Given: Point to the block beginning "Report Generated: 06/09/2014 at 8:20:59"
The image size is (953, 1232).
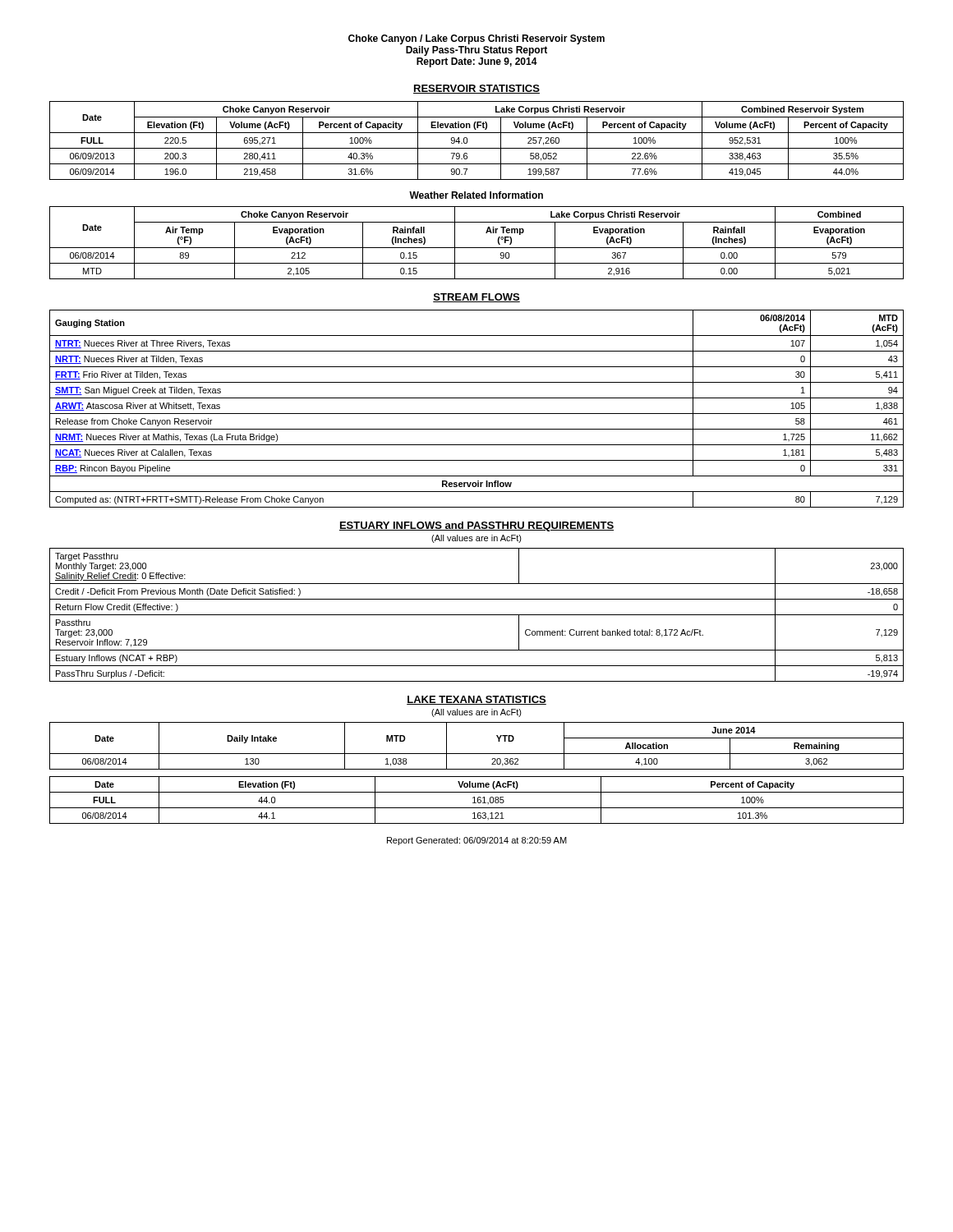Looking at the screenshot, I should click(x=476, y=840).
